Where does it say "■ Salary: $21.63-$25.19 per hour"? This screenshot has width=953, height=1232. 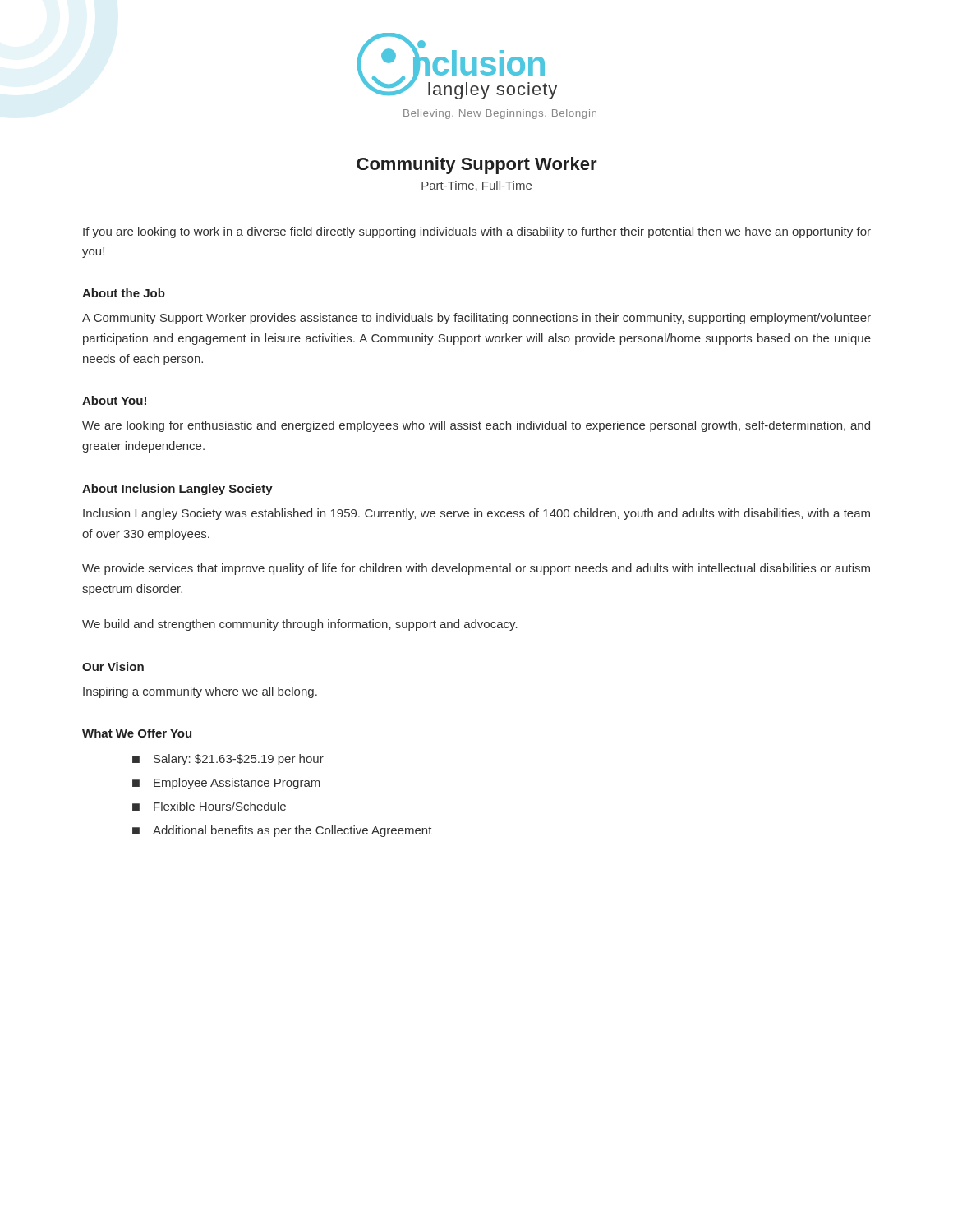coord(227,760)
